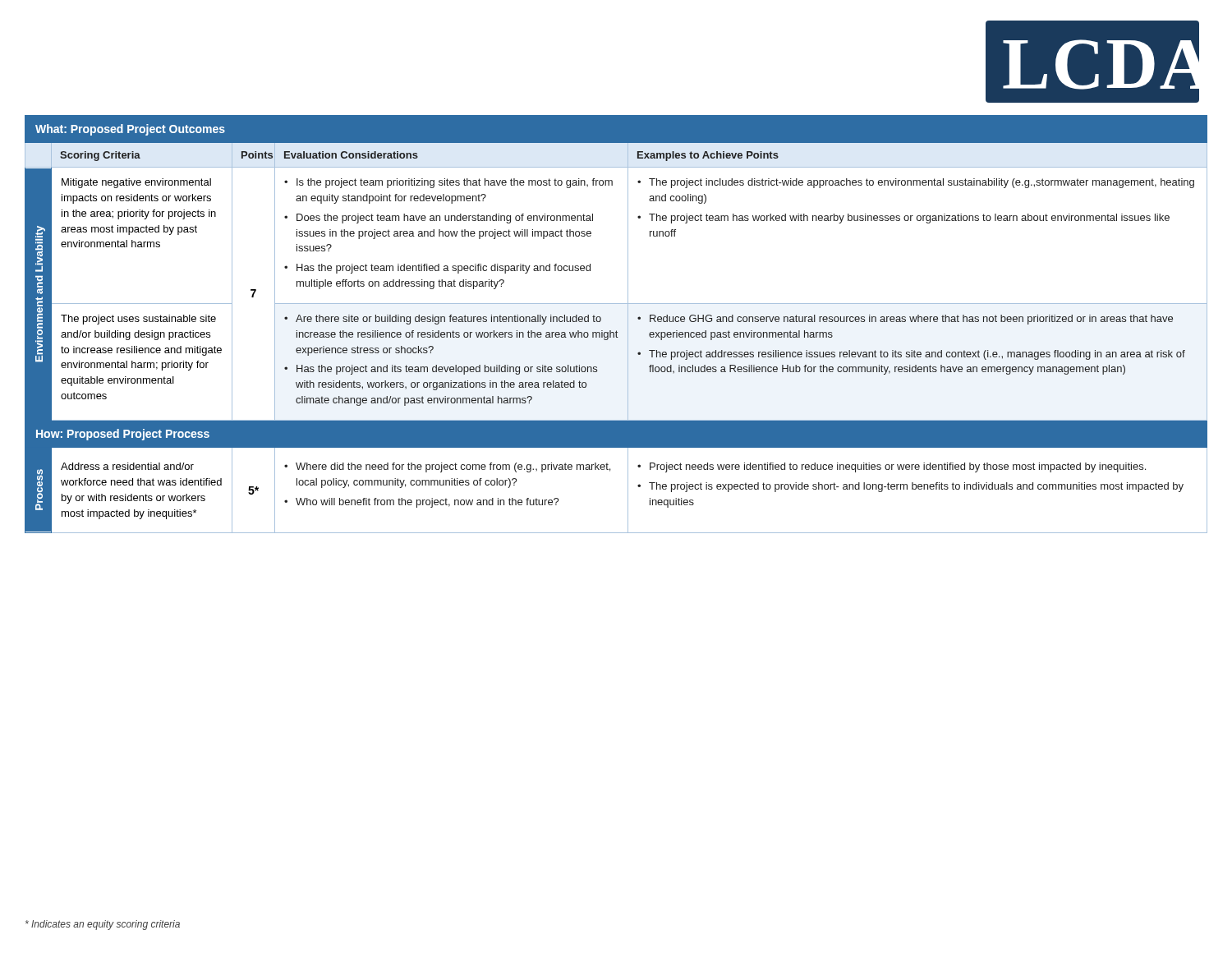Locate the logo

tap(1084, 62)
